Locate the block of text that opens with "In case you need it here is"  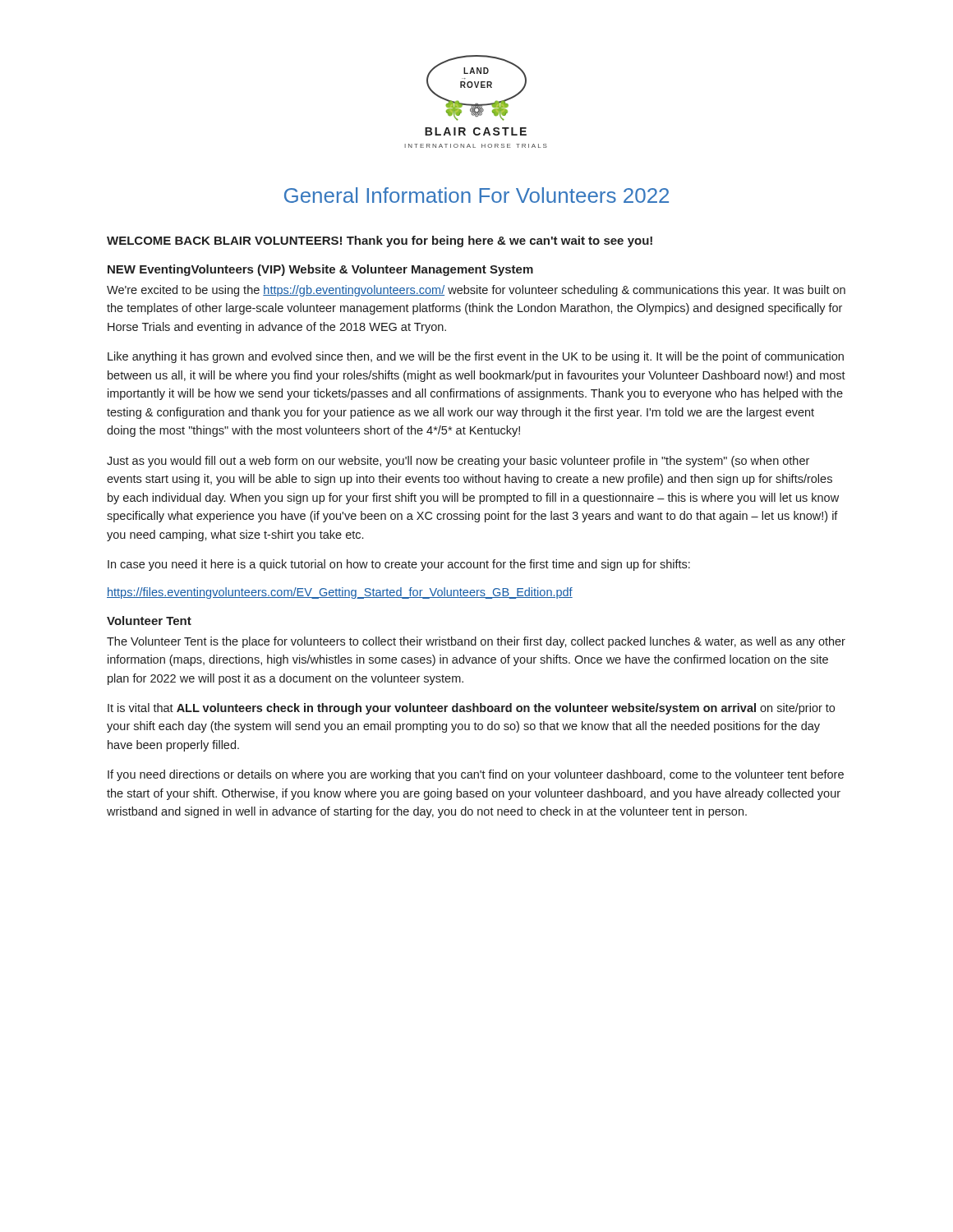[399, 564]
